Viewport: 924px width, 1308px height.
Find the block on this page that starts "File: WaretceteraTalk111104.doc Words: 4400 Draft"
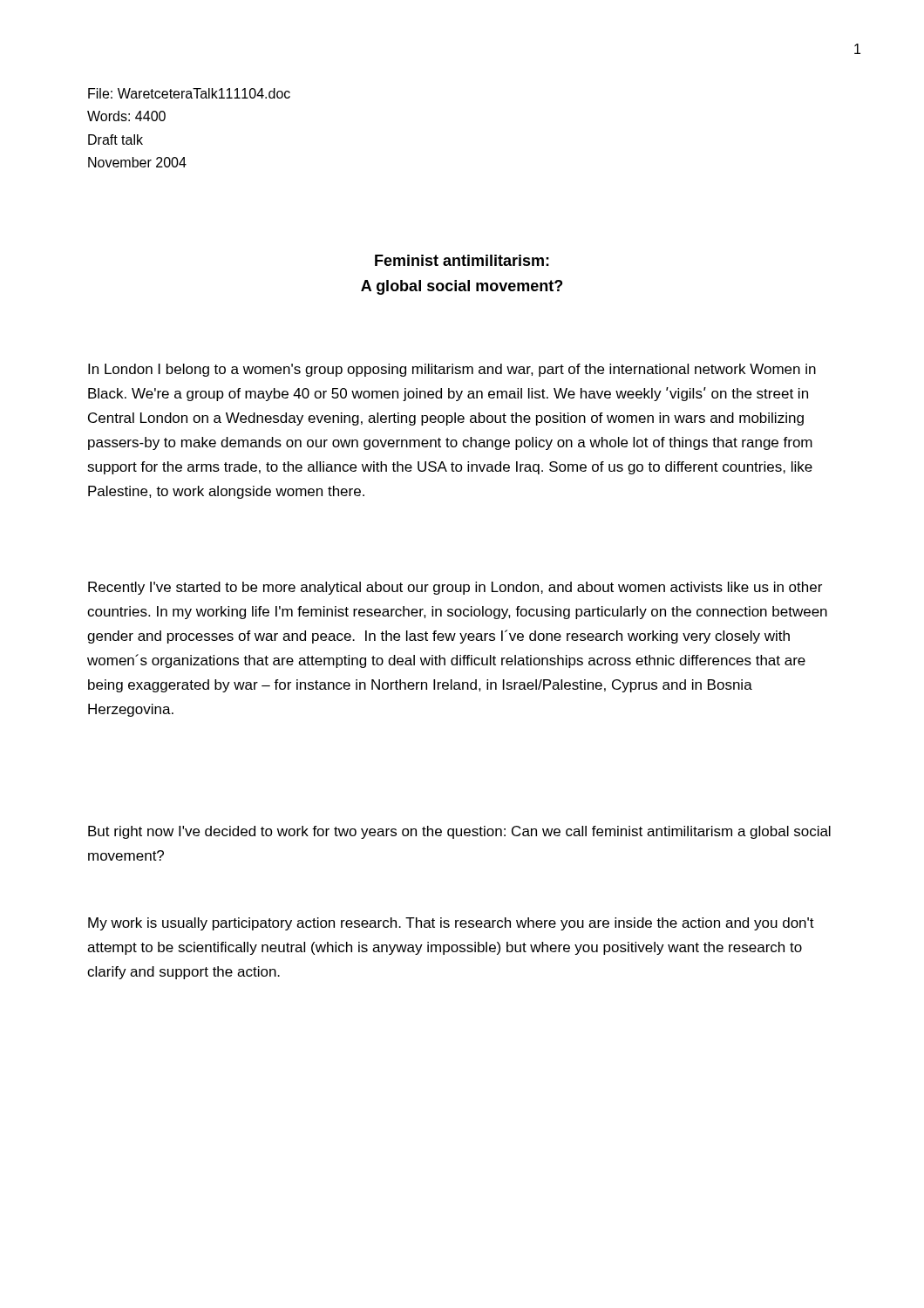pos(189,93)
